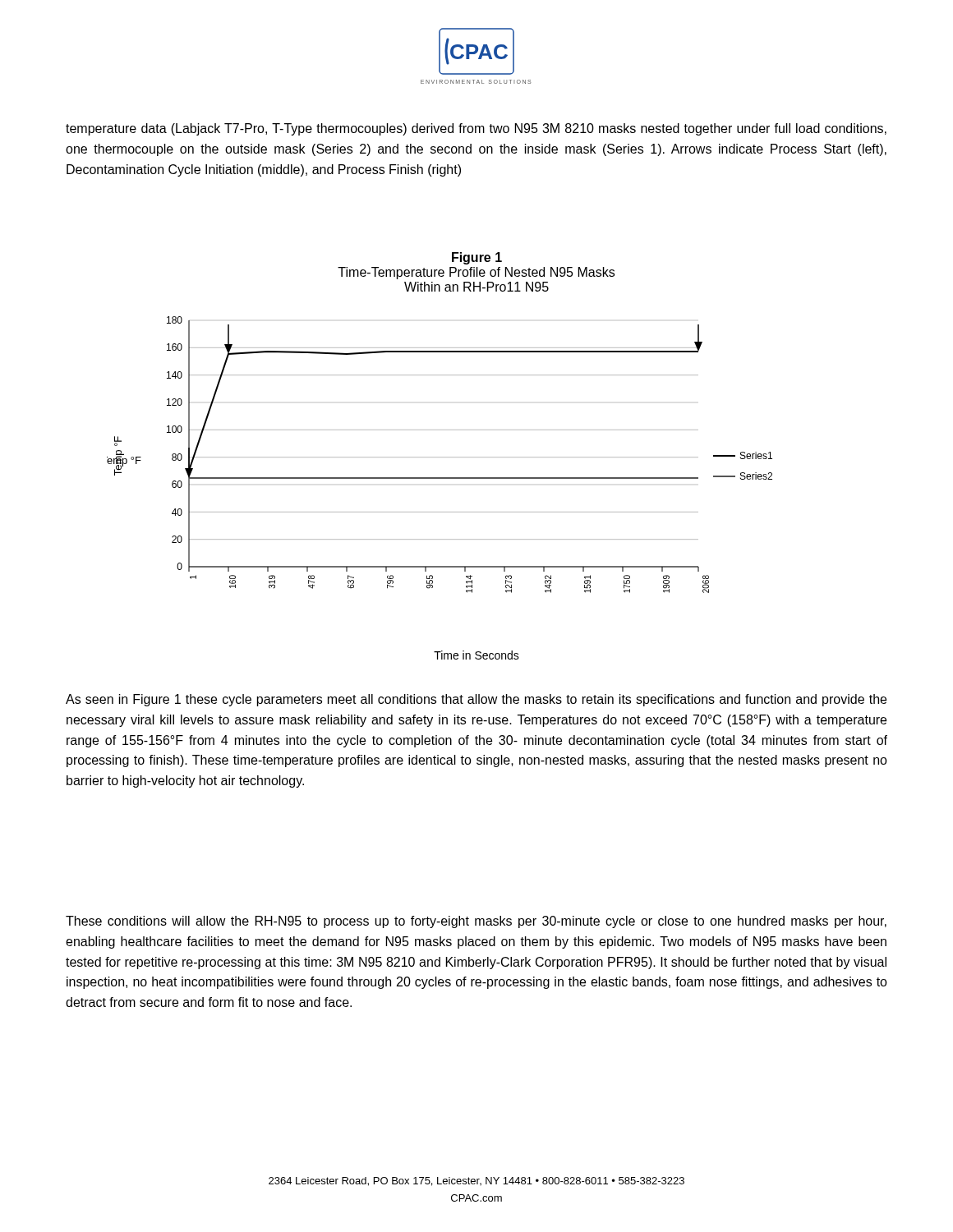Screen dimensions: 1232x953
Task: Select the line chart
Action: [x=476, y=468]
